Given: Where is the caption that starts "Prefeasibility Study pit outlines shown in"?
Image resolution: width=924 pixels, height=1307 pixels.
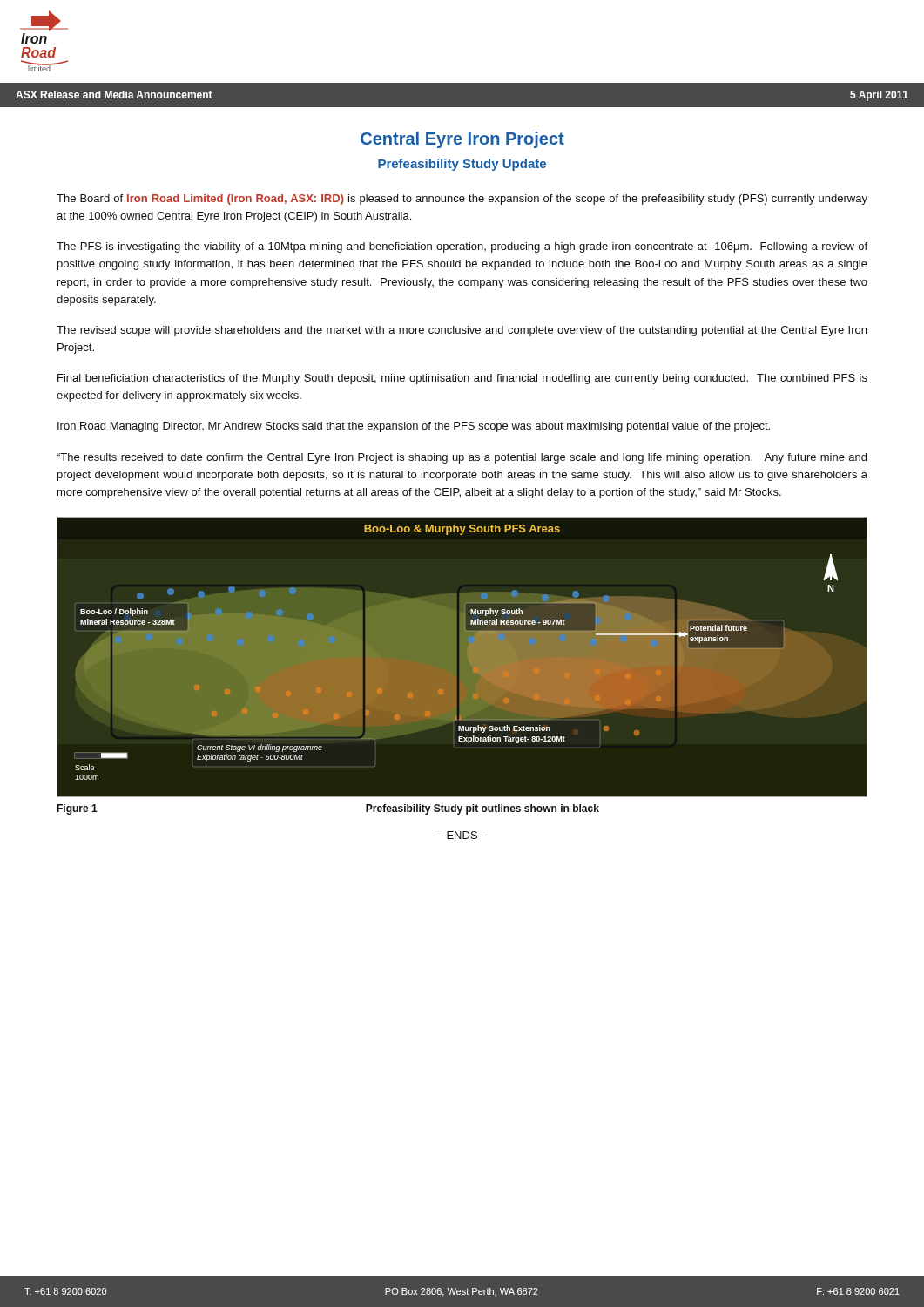Looking at the screenshot, I should coord(482,809).
